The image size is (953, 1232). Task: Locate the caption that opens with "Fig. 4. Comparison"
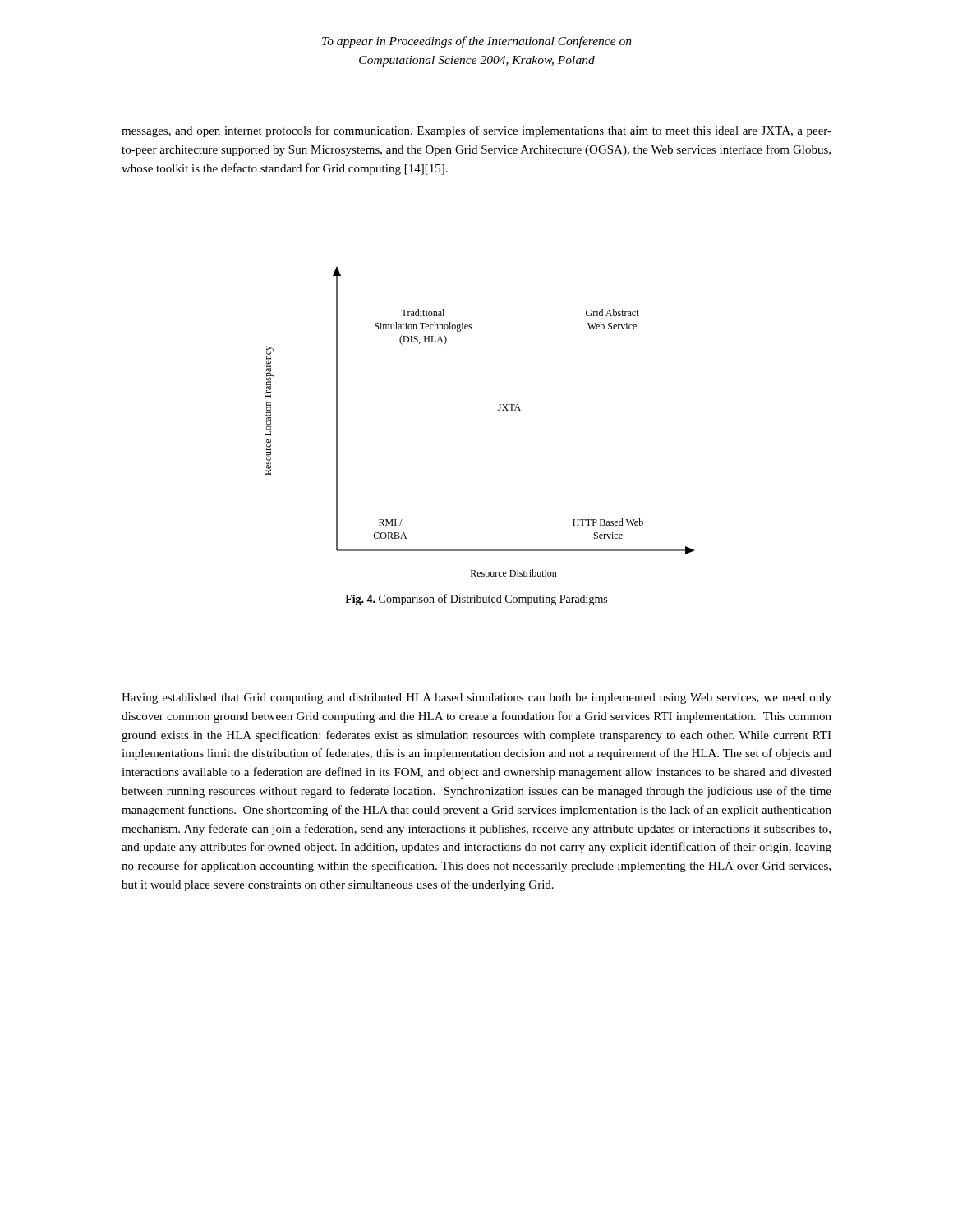pyautogui.click(x=476, y=599)
